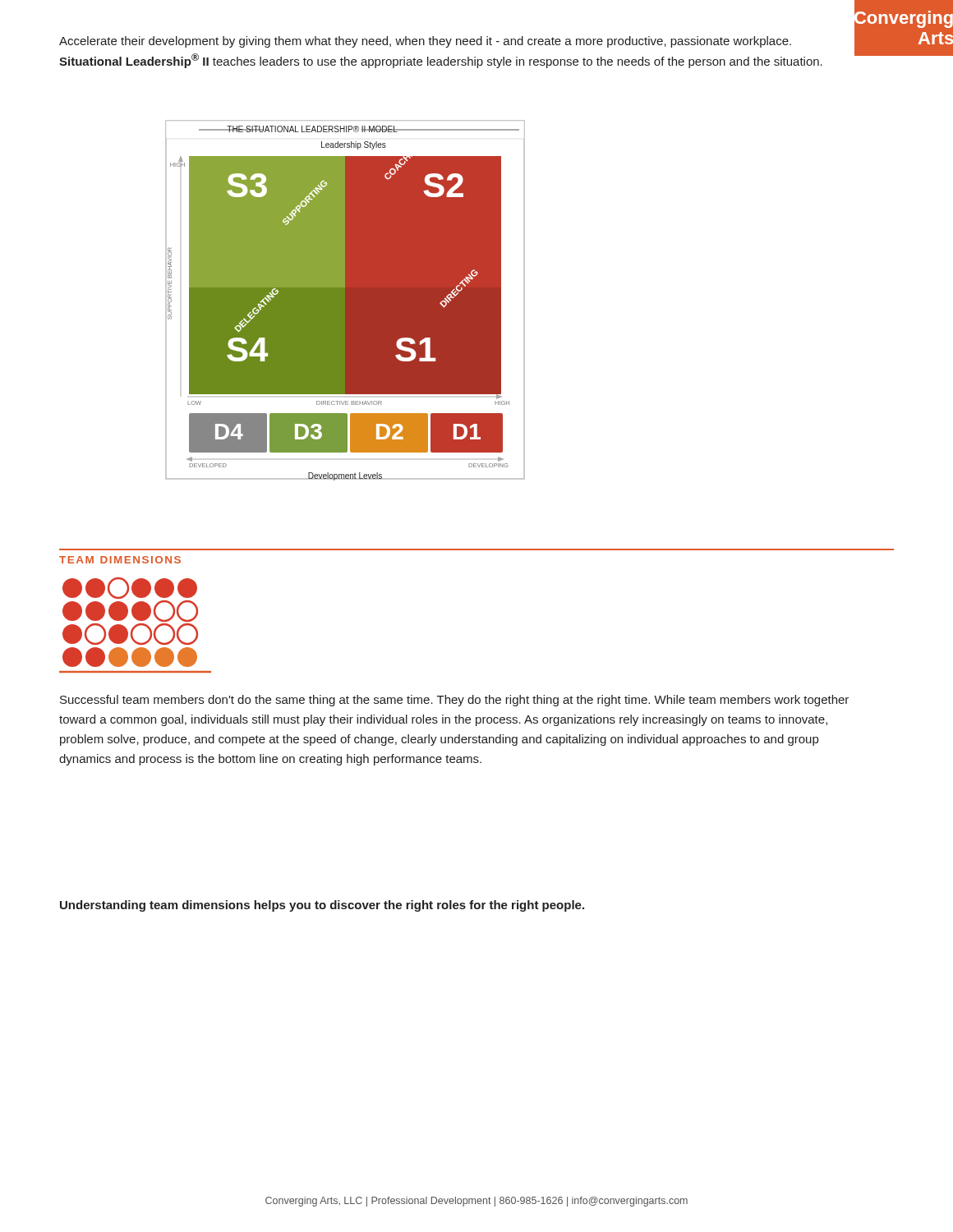Image resolution: width=953 pixels, height=1232 pixels.
Task: Find the region starting "TEAM DIMENSIONS"
Action: click(x=121, y=560)
